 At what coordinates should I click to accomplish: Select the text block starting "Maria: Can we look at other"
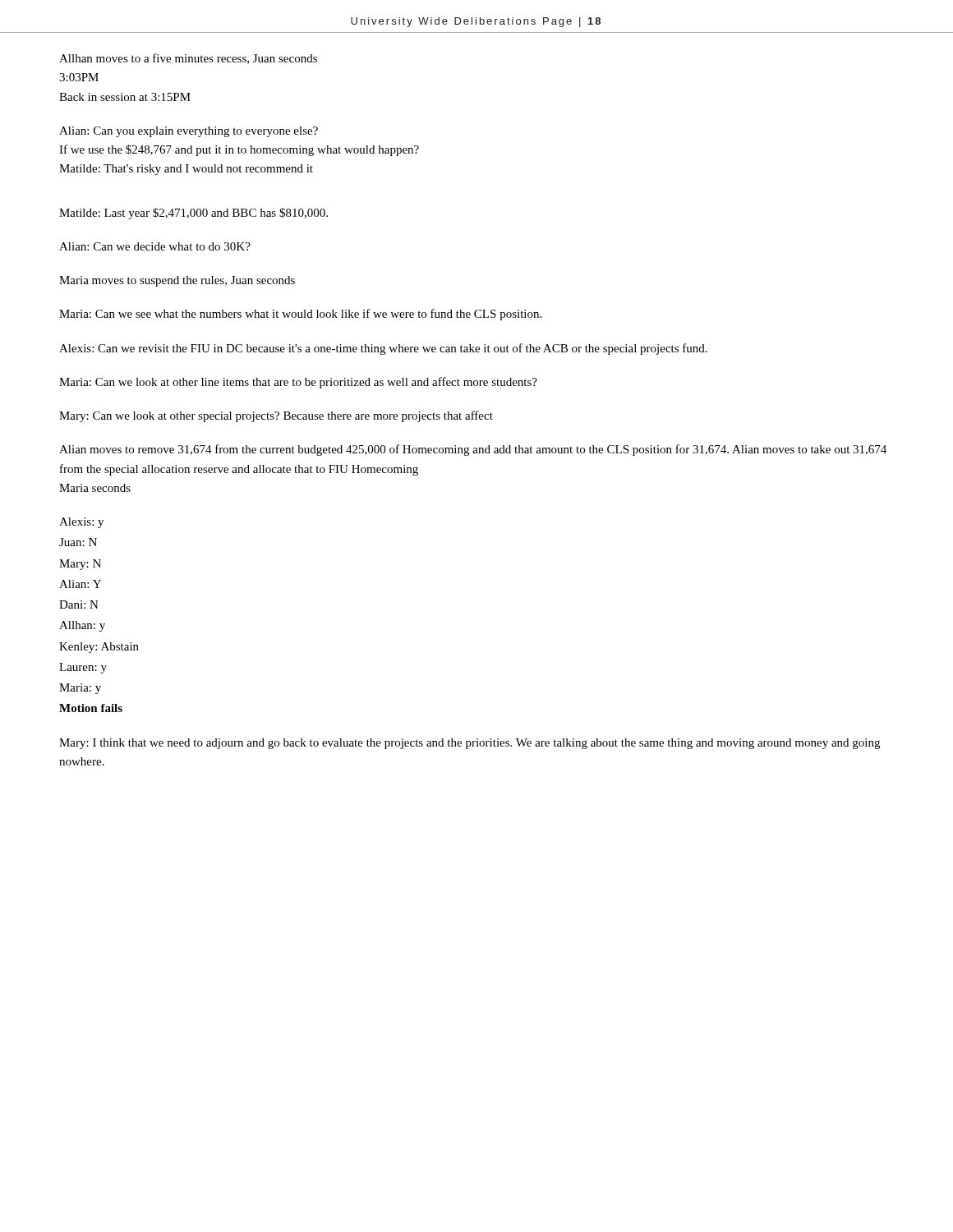[x=298, y=382]
